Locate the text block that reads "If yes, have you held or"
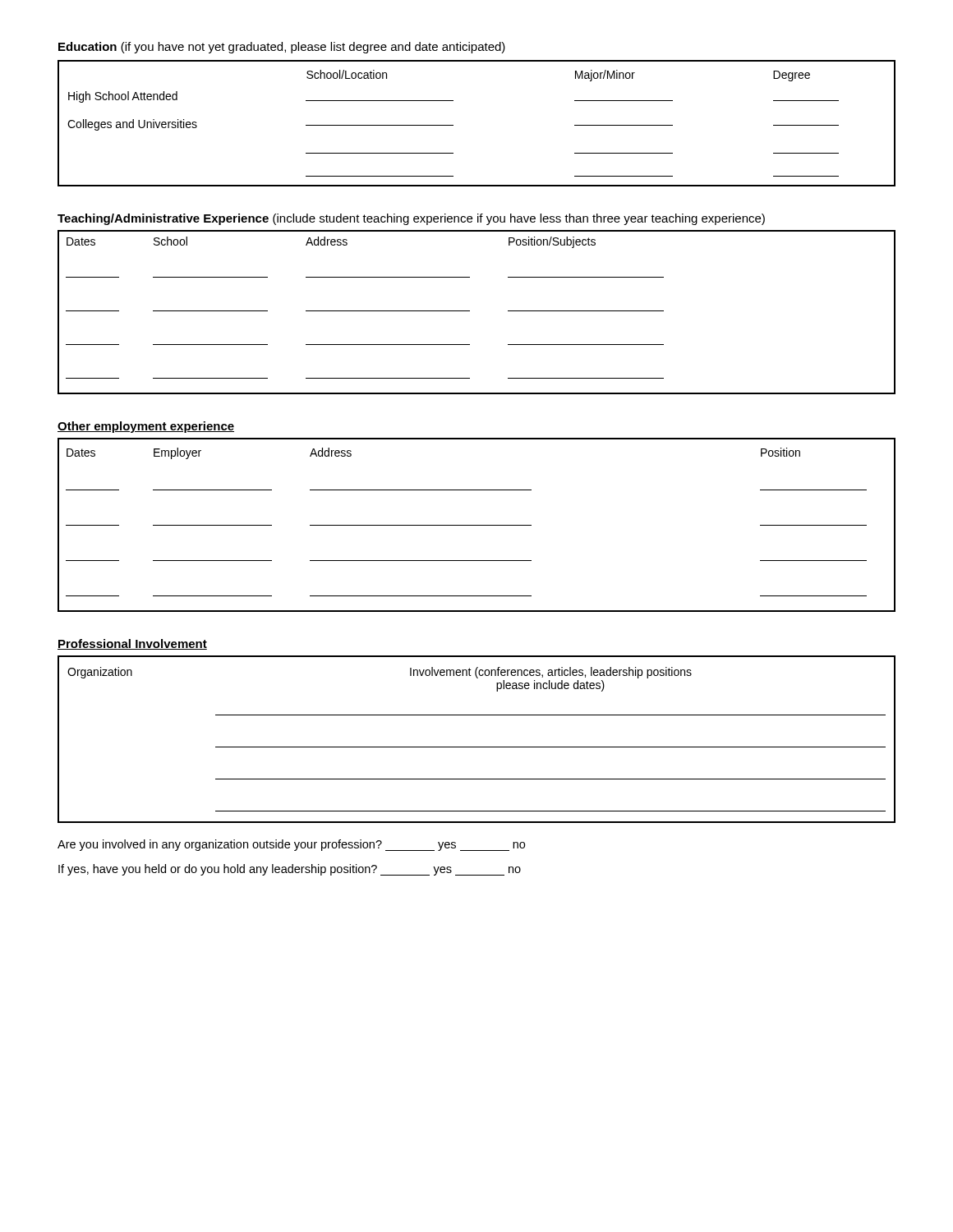The image size is (953, 1232). 289,869
